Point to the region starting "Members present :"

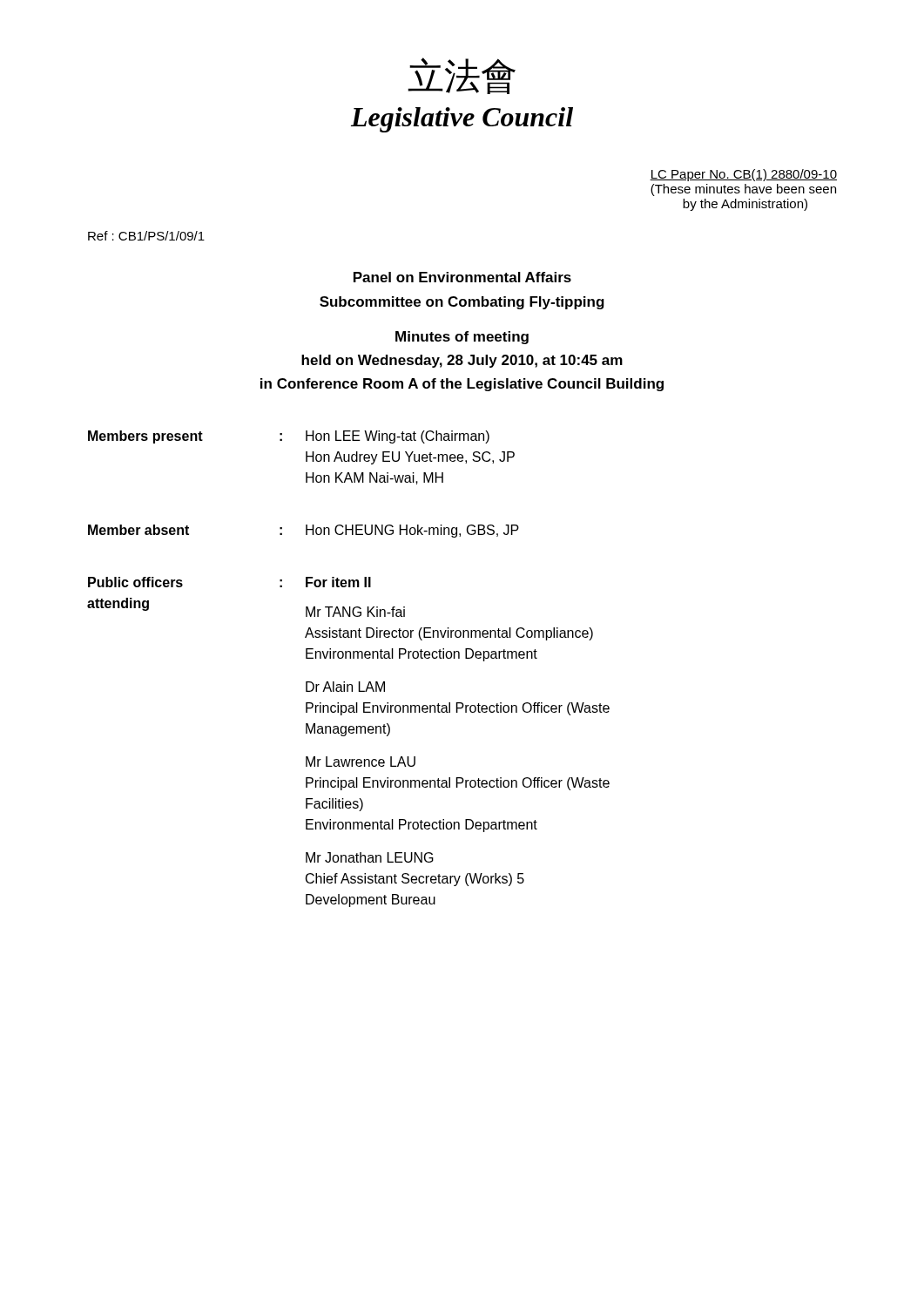click(462, 457)
